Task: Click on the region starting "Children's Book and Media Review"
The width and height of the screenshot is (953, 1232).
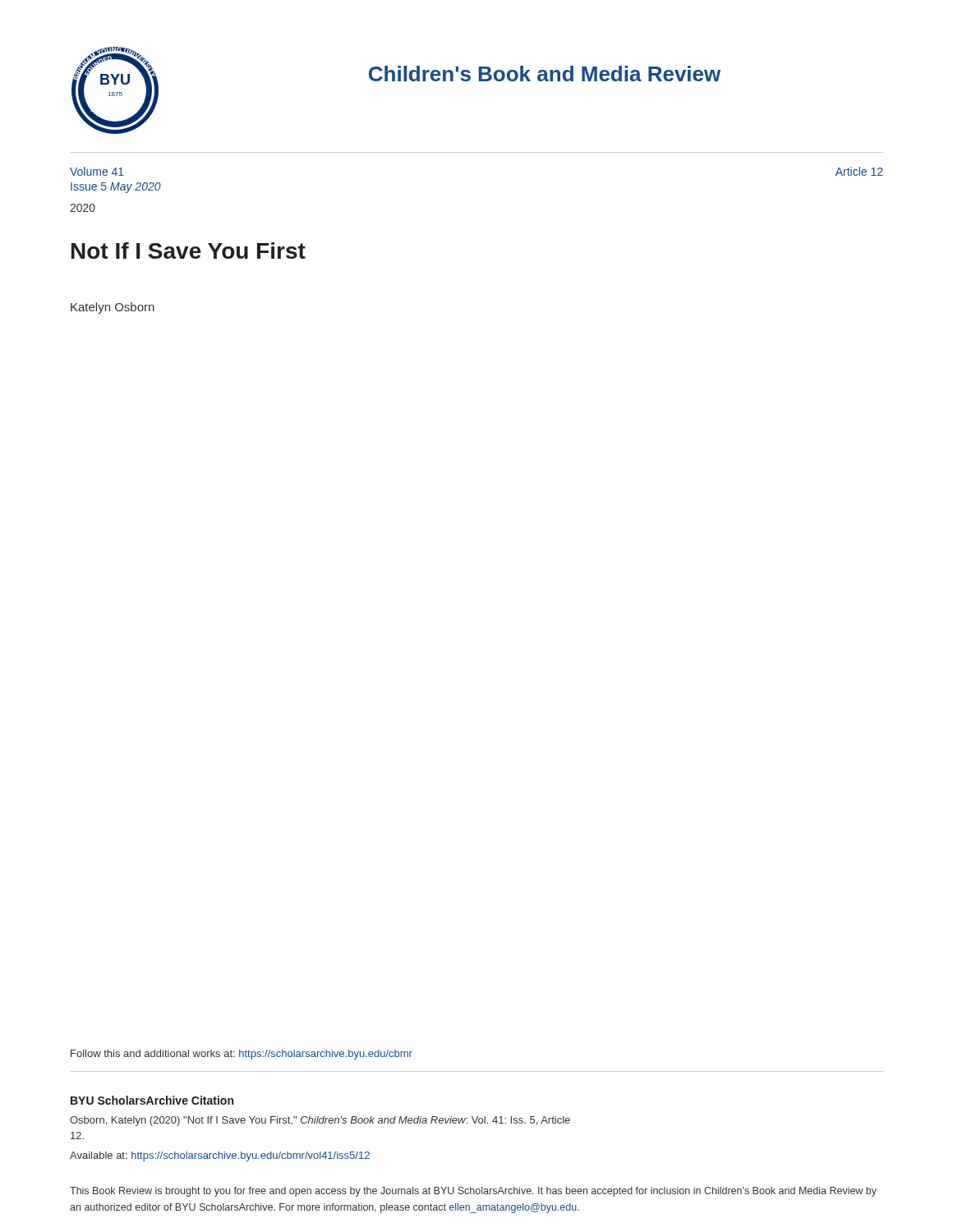Action: (544, 74)
